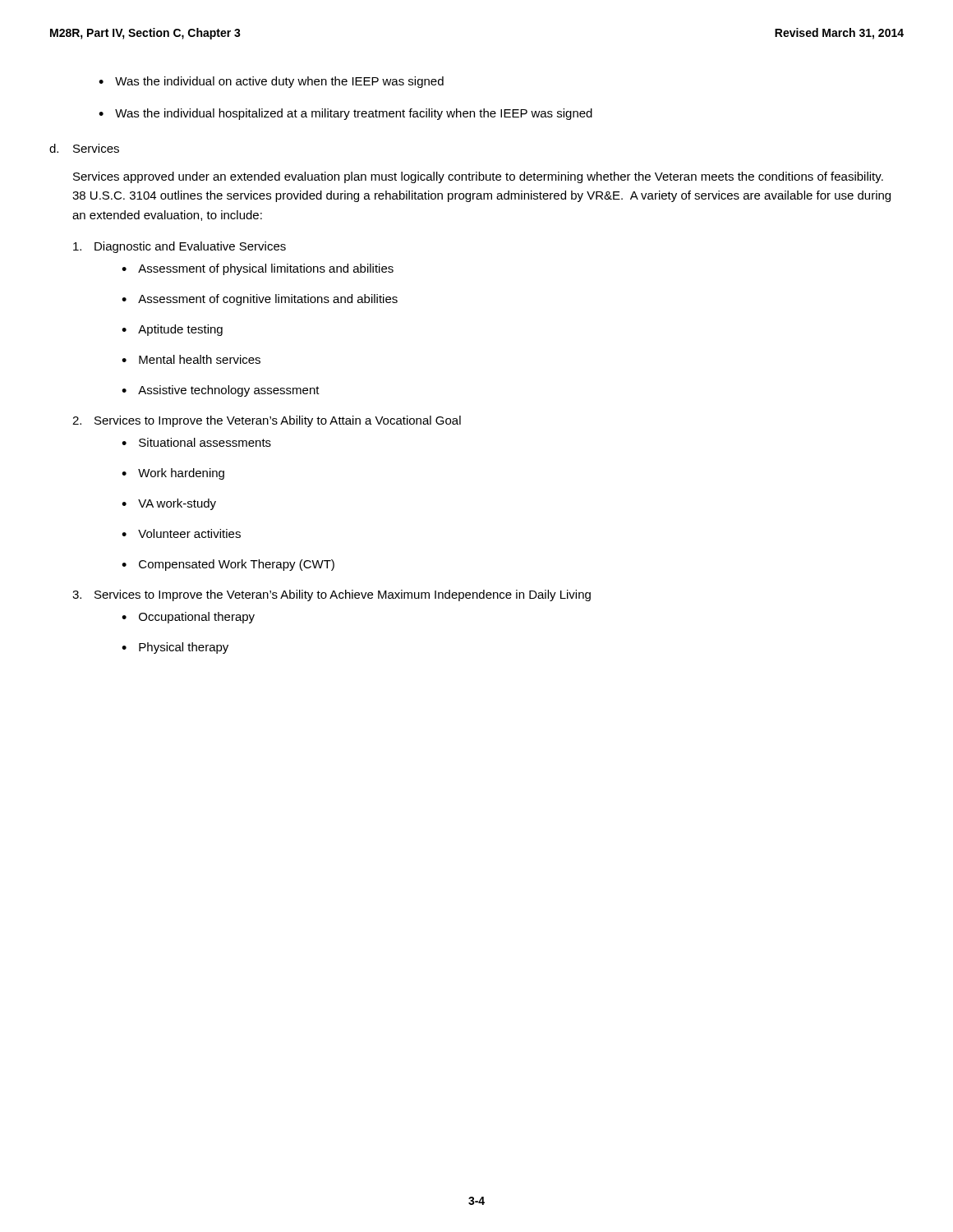Click on the list item with the text "2. Services to Improve the Veteran’s Ability to"
953x1232 pixels.
[267, 420]
